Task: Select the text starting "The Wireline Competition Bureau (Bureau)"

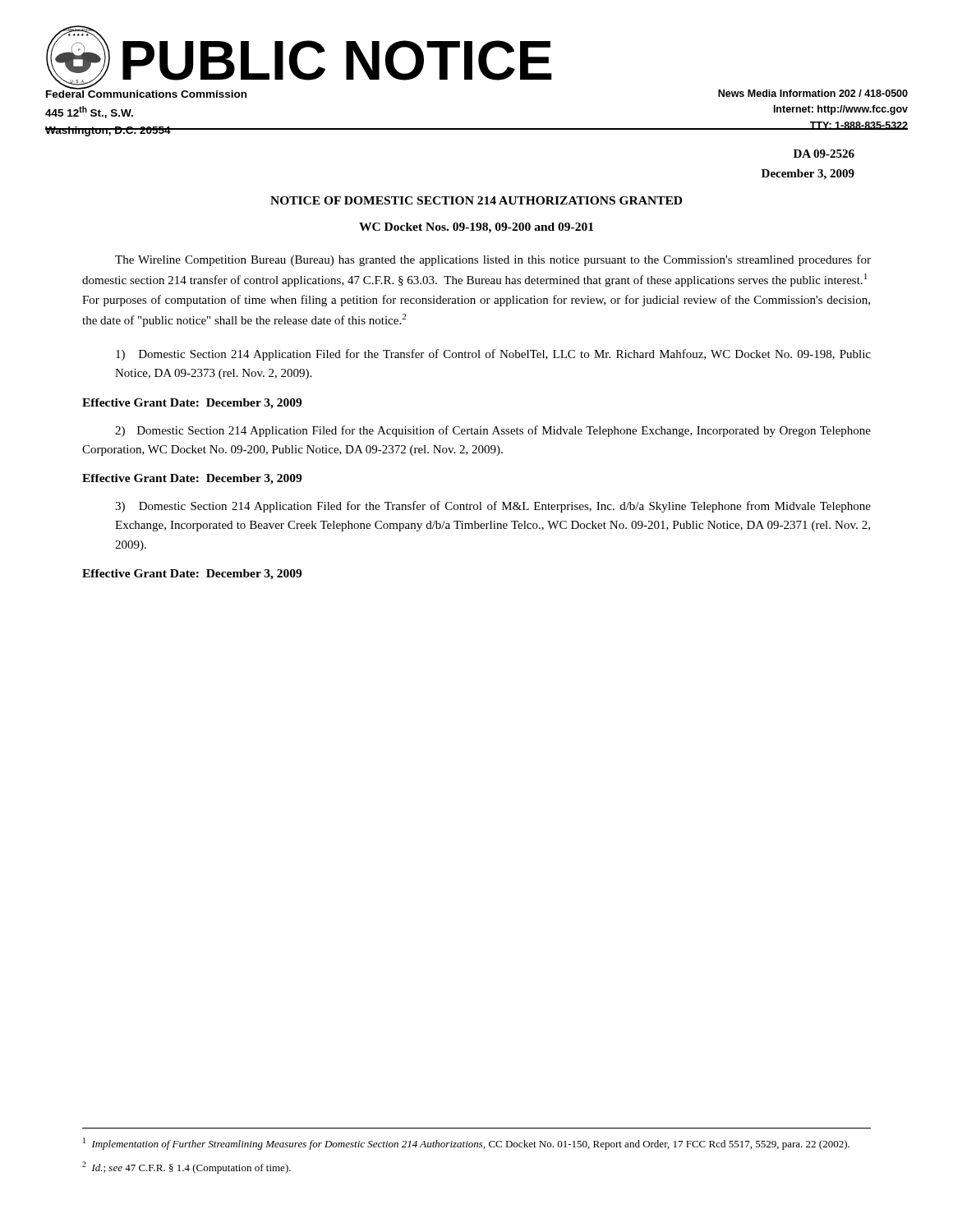Action: pyautogui.click(x=476, y=290)
